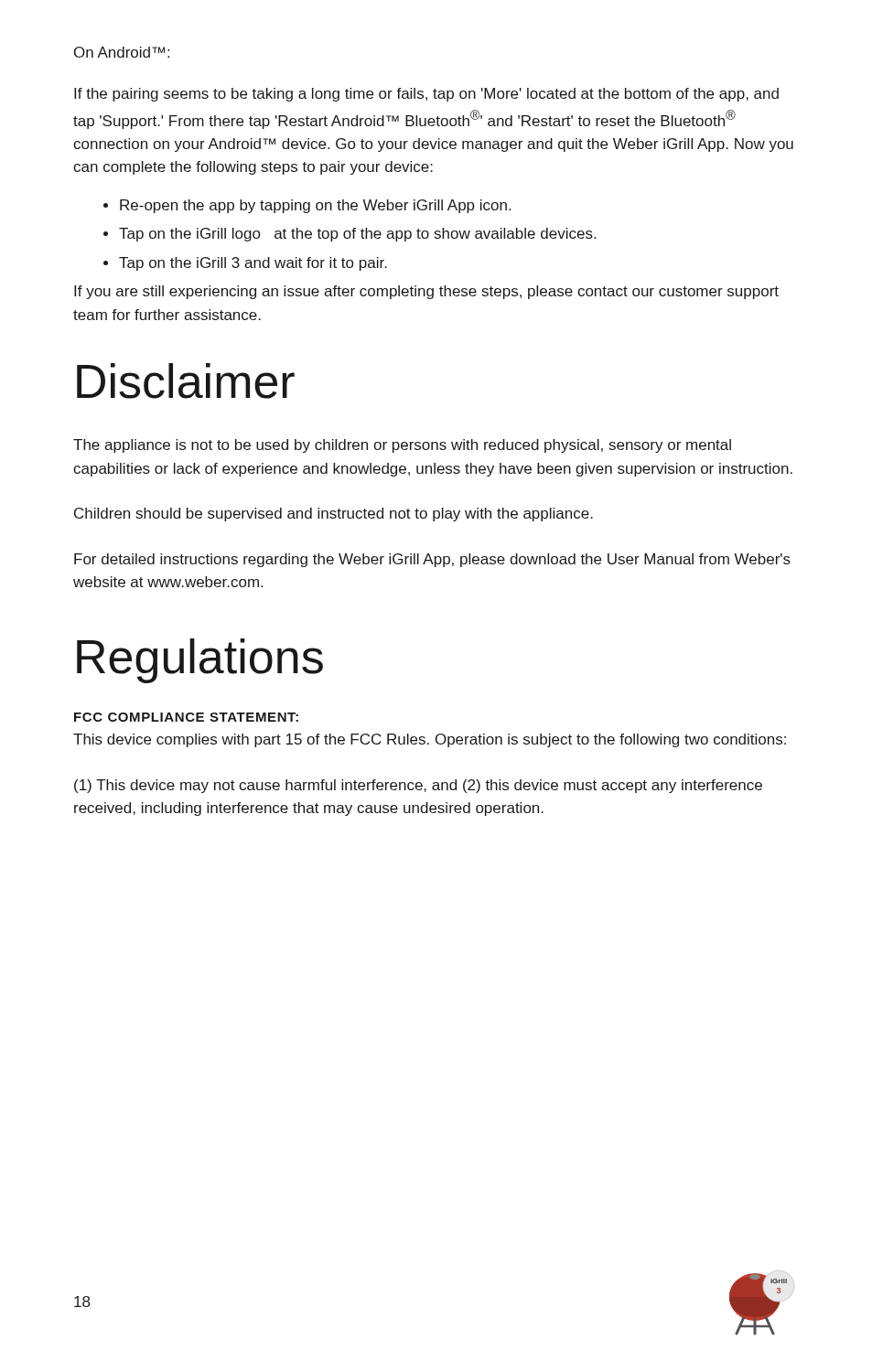
Task: Select the list item with the text "Re-open the app by tapping on"
Action: (316, 205)
